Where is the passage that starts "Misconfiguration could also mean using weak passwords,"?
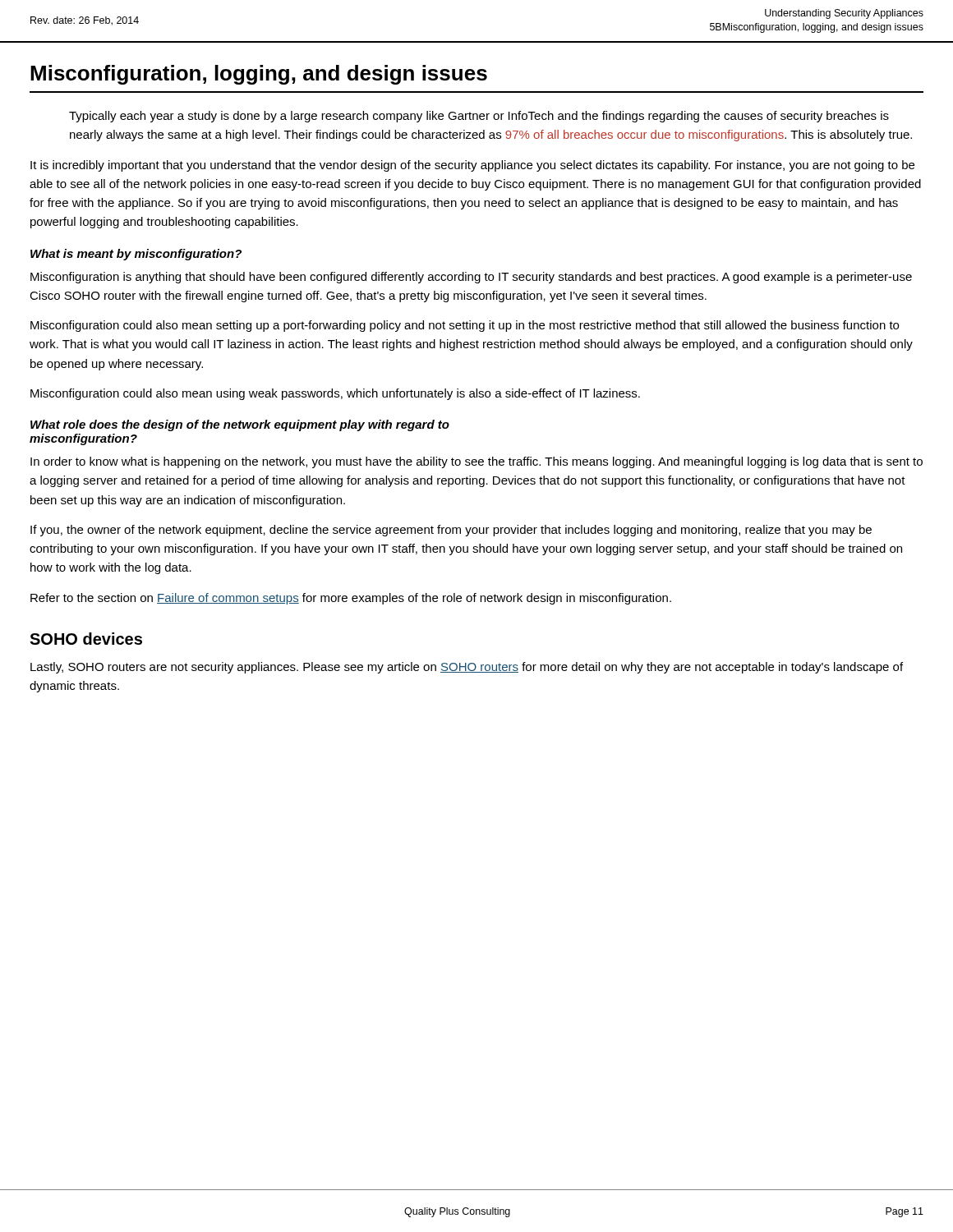The image size is (953, 1232). point(335,393)
